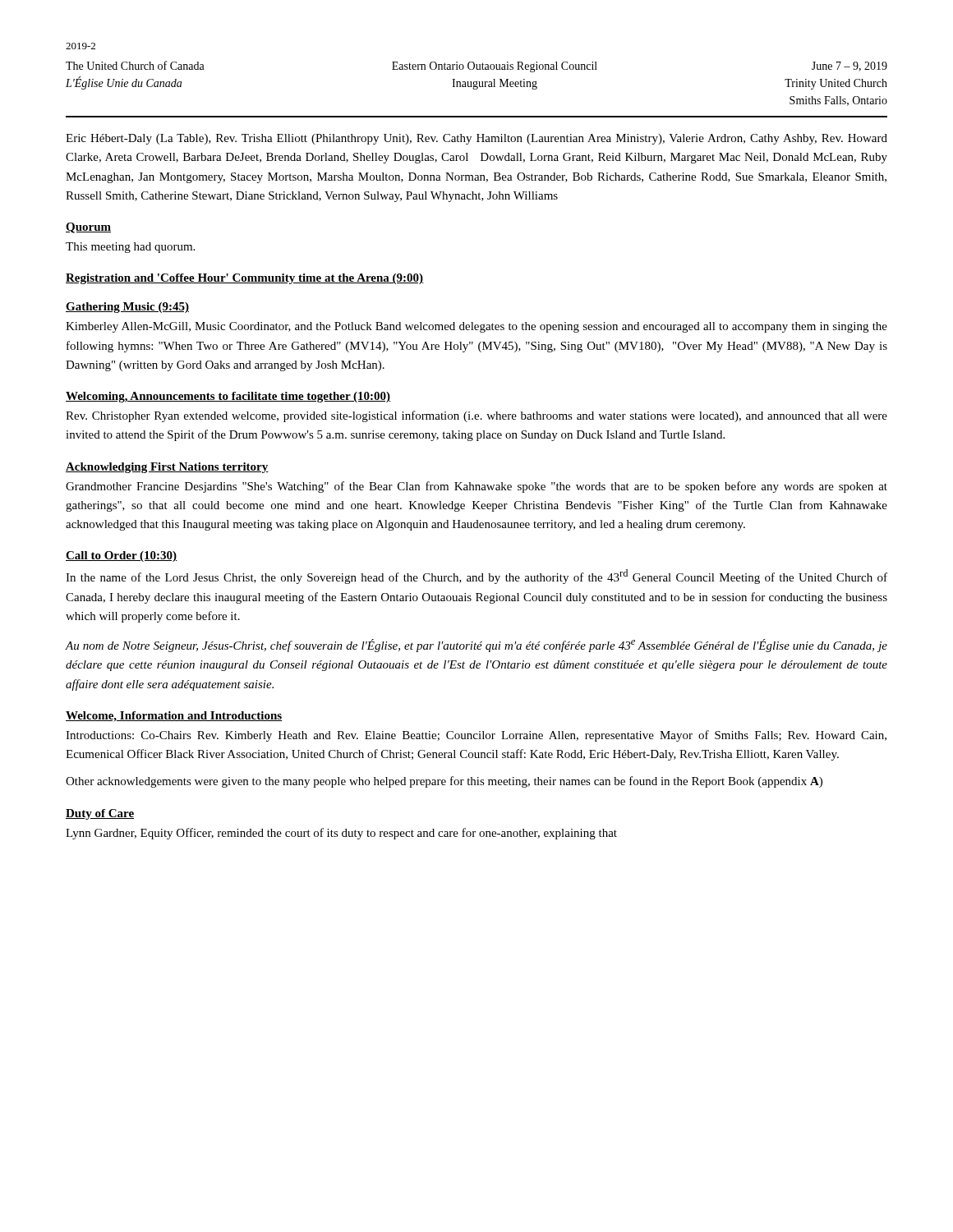Viewport: 953px width, 1232px height.
Task: Select the region starting "Eric Hébert-Daly (La Table),"
Action: [x=476, y=167]
